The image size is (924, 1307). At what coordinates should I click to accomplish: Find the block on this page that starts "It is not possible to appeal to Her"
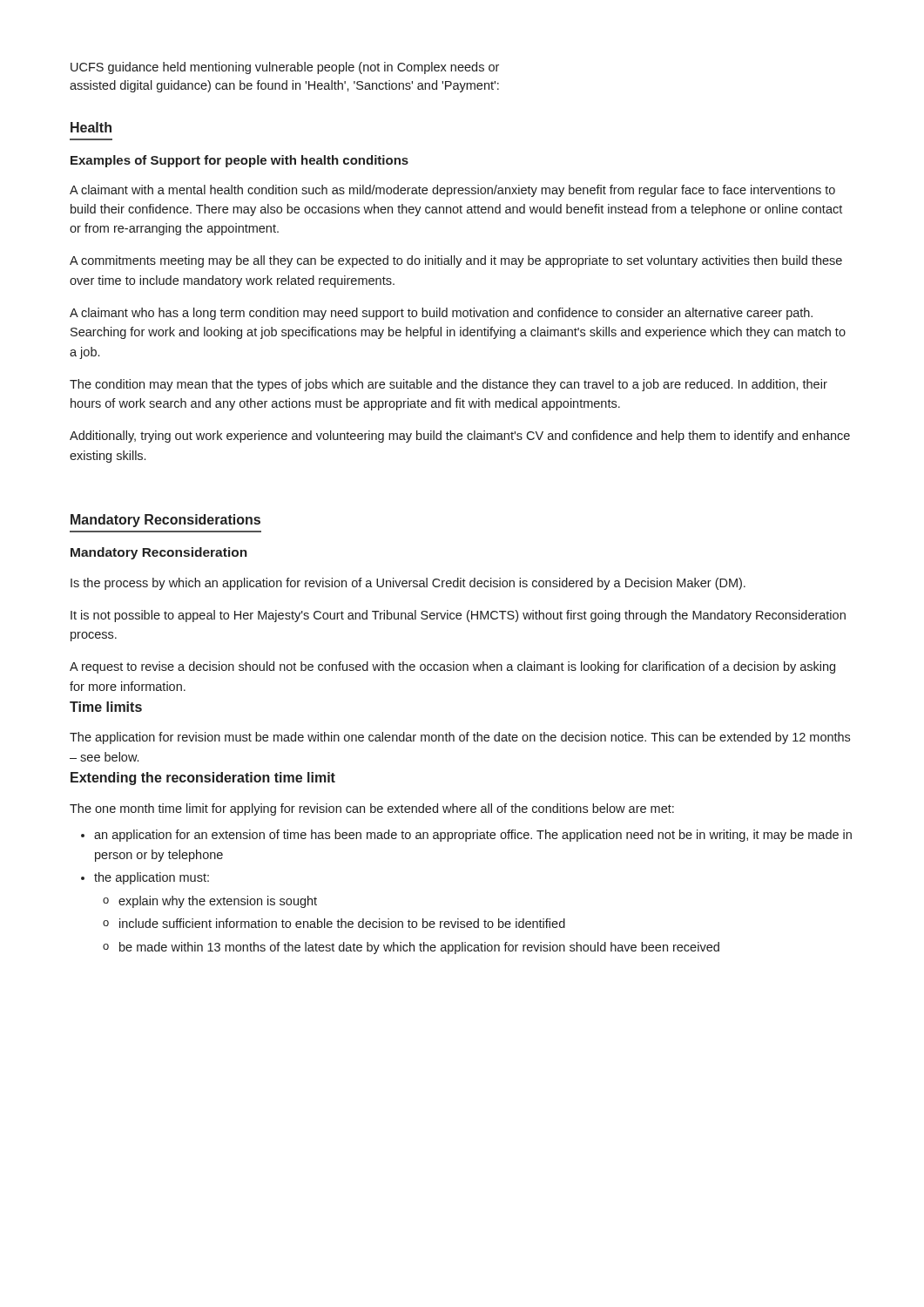[462, 625]
